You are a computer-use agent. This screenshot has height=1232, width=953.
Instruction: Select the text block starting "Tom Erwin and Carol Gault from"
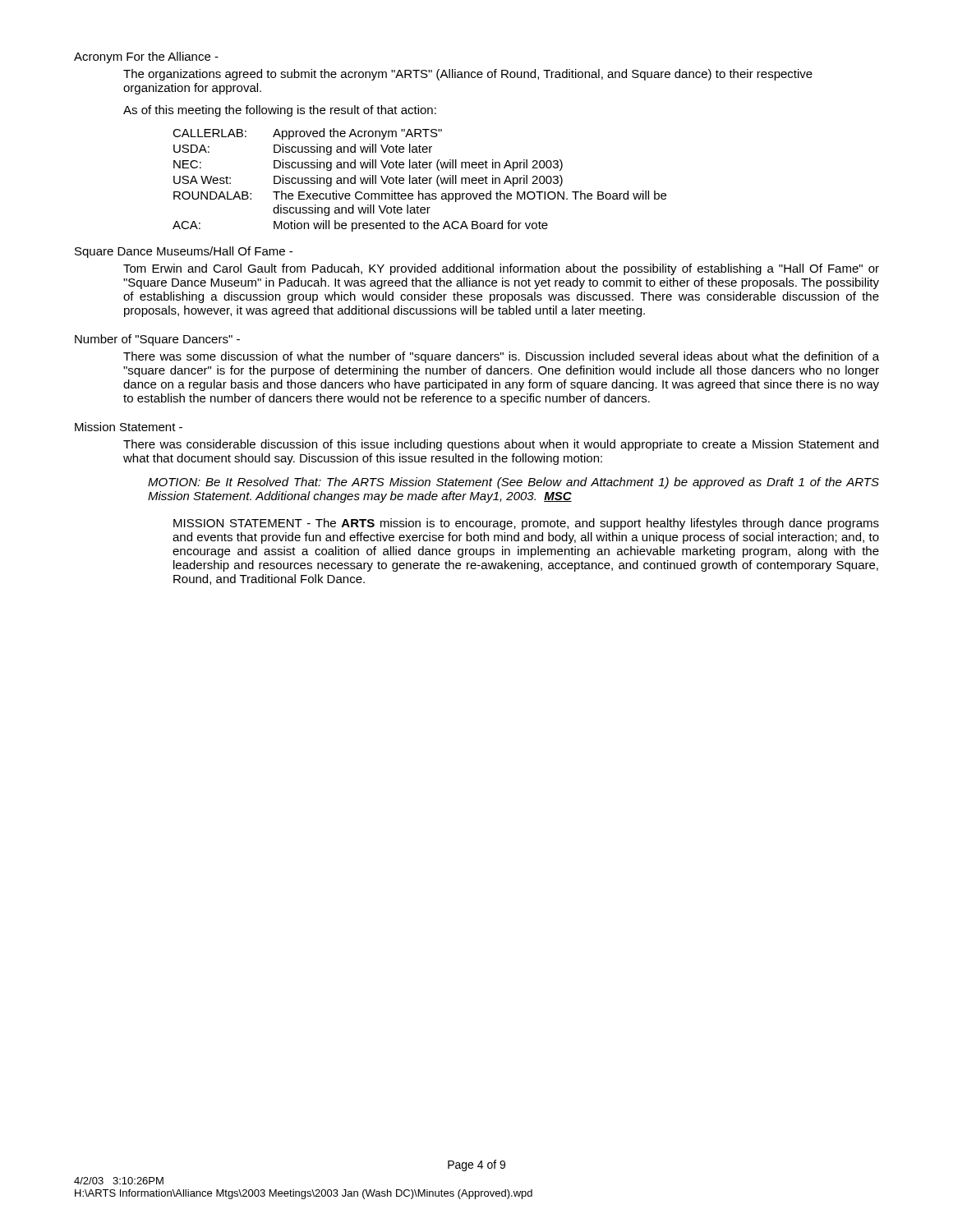[x=501, y=289]
